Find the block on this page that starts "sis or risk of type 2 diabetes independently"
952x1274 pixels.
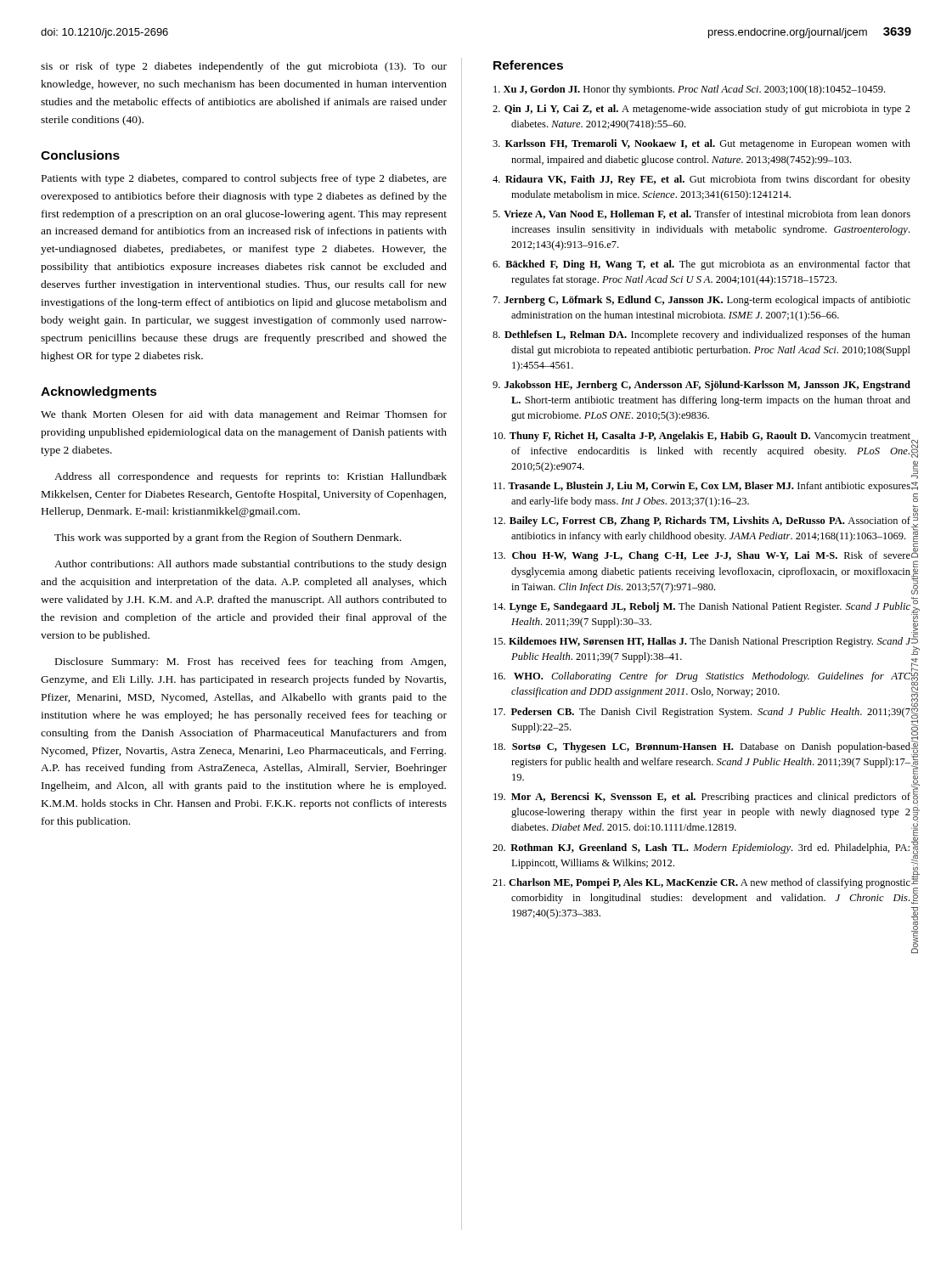click(244, 92)
